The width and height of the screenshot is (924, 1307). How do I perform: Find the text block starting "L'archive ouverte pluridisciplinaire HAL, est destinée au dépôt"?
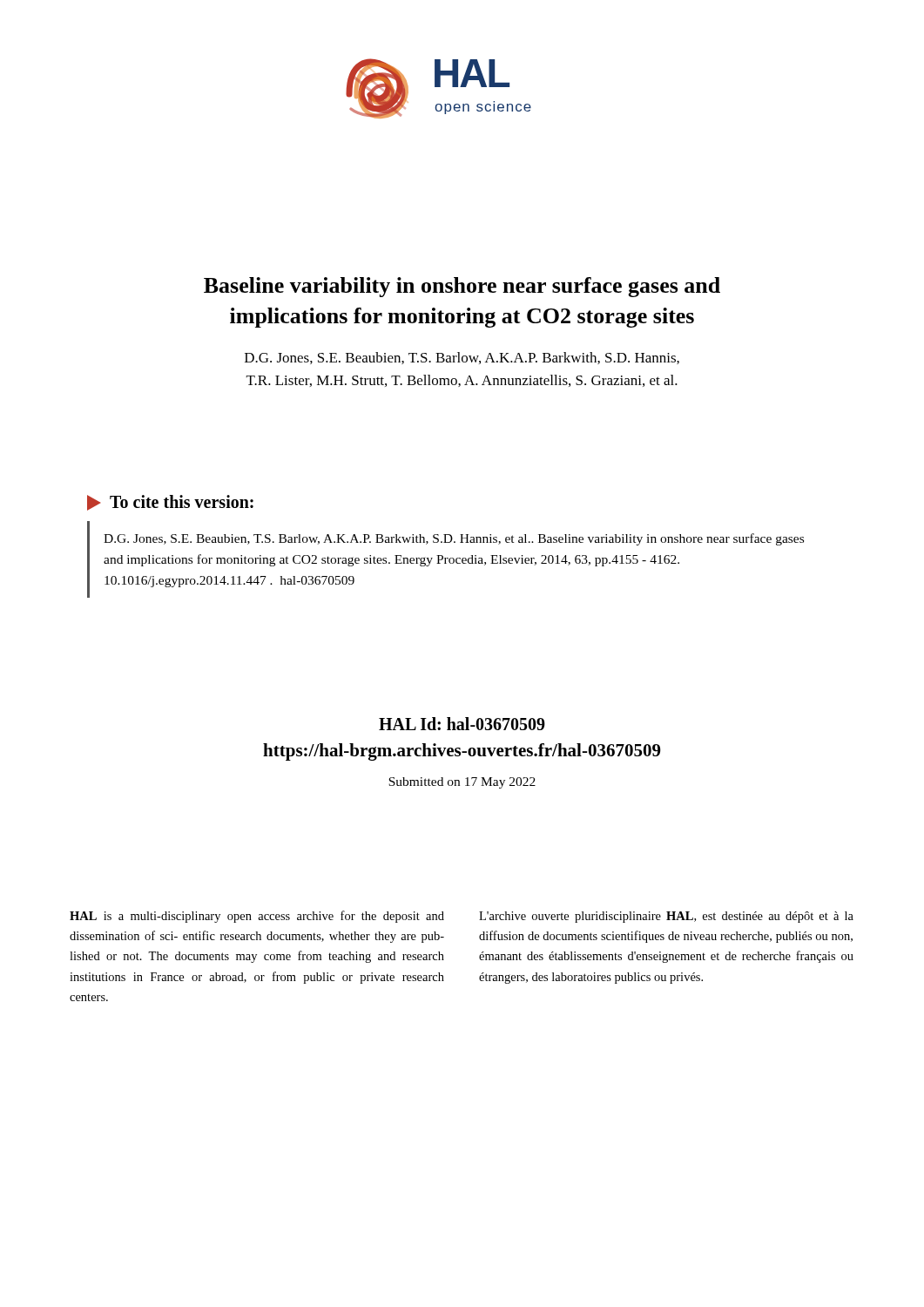coord(666,947)
